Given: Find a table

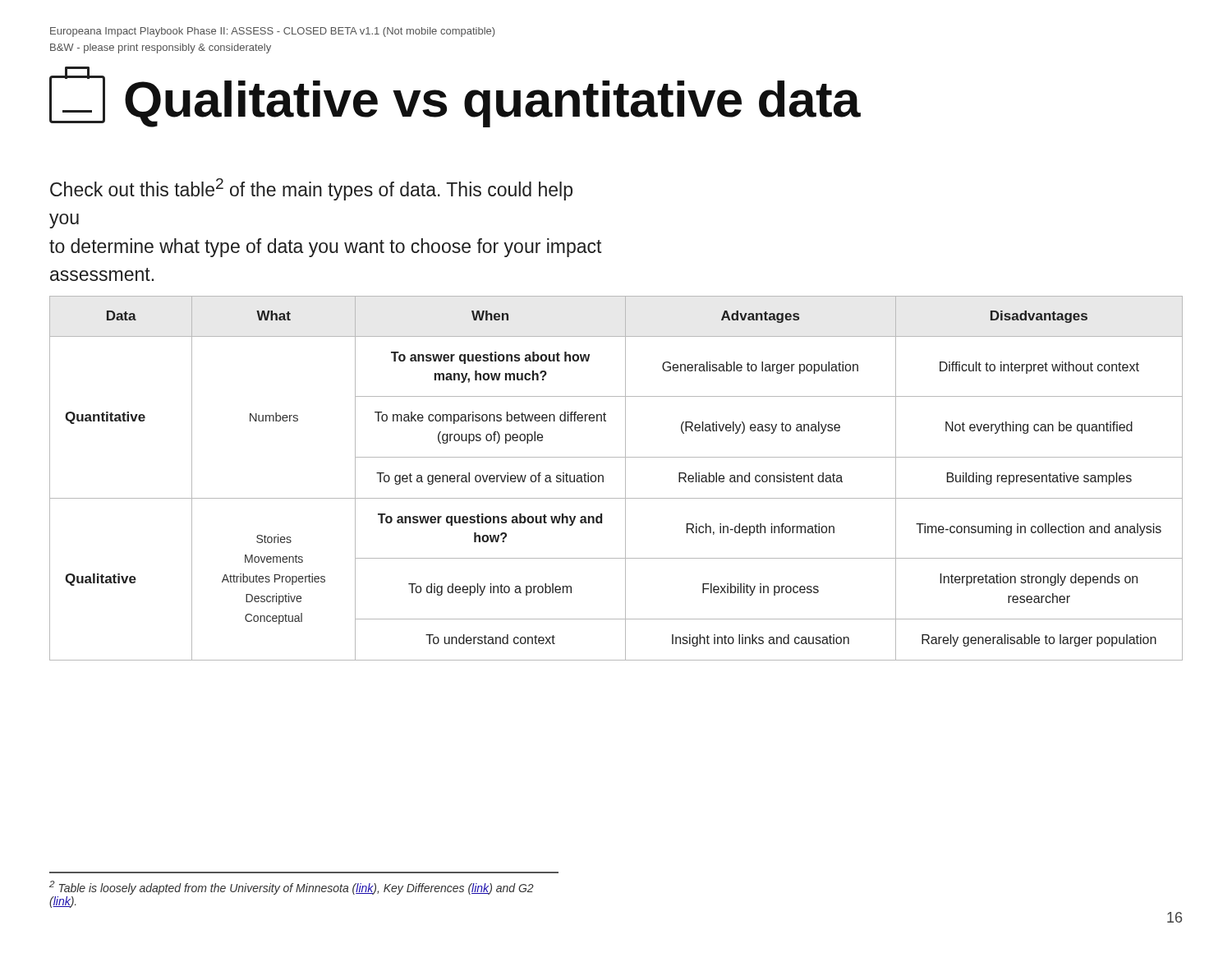Looking at the screenshot, I should 616,478.
